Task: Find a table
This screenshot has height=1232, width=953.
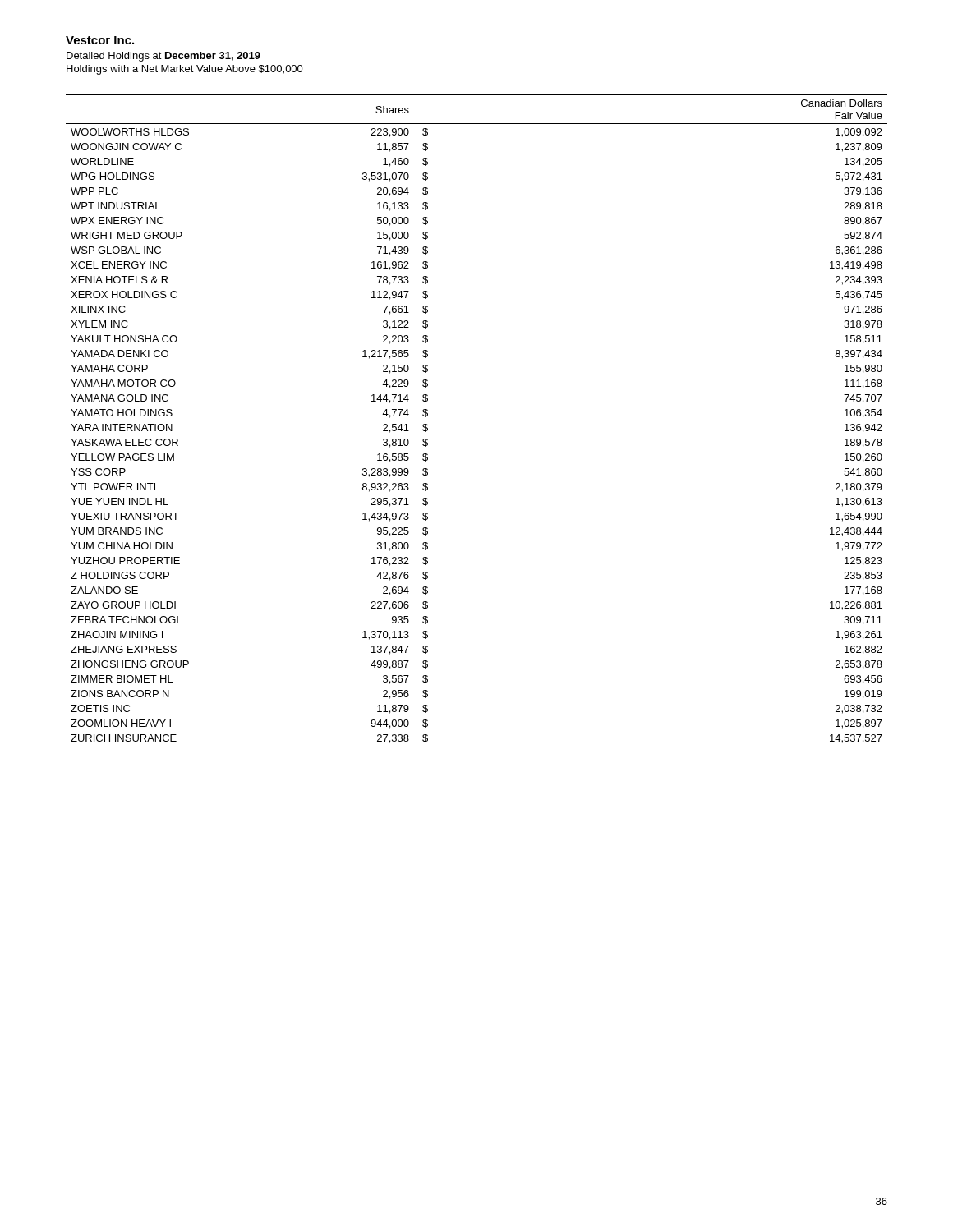Action: pyautogui.click(x=476, y=420)
